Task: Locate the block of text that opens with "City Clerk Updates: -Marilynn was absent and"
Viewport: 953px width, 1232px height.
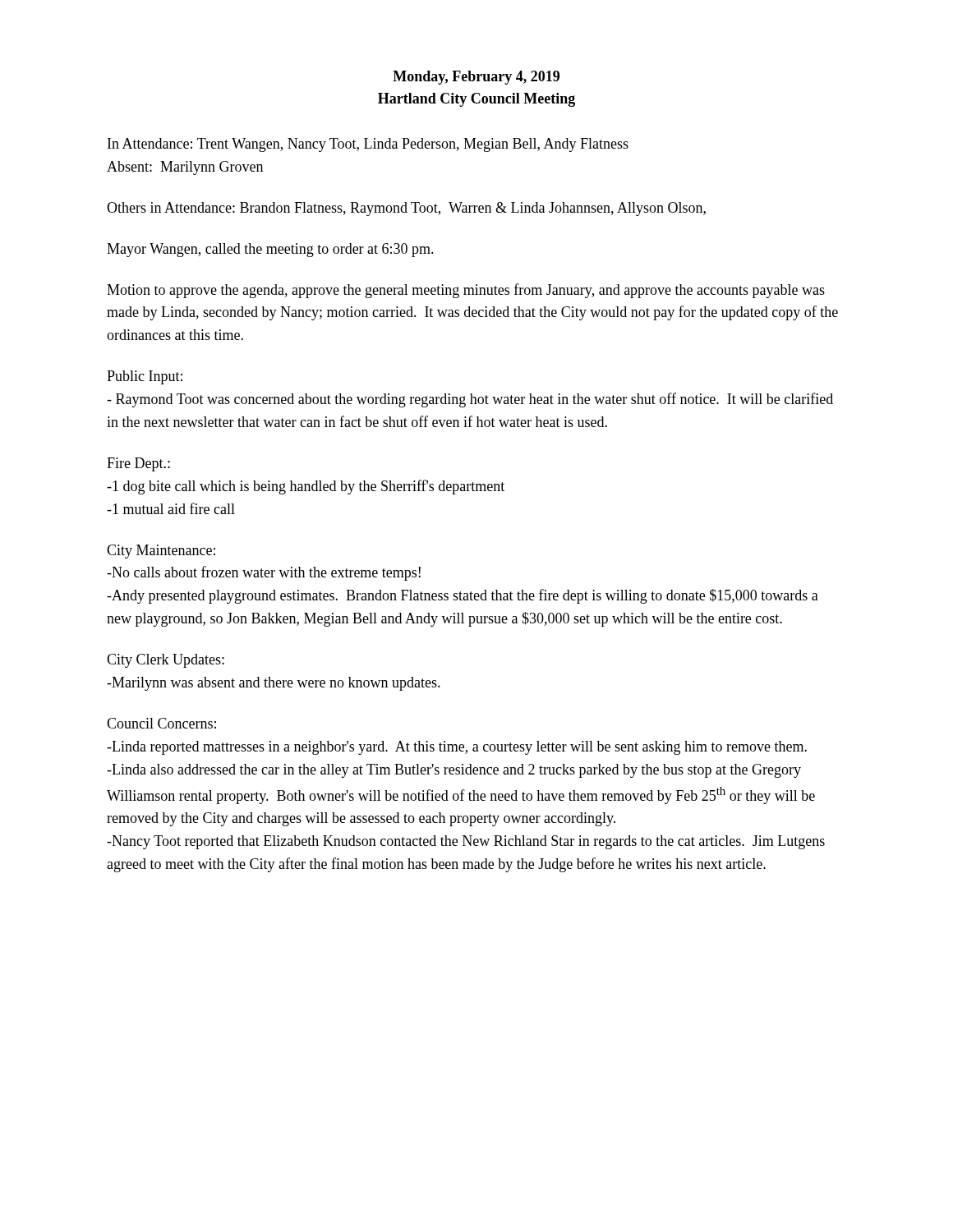Action: [274, 671]
